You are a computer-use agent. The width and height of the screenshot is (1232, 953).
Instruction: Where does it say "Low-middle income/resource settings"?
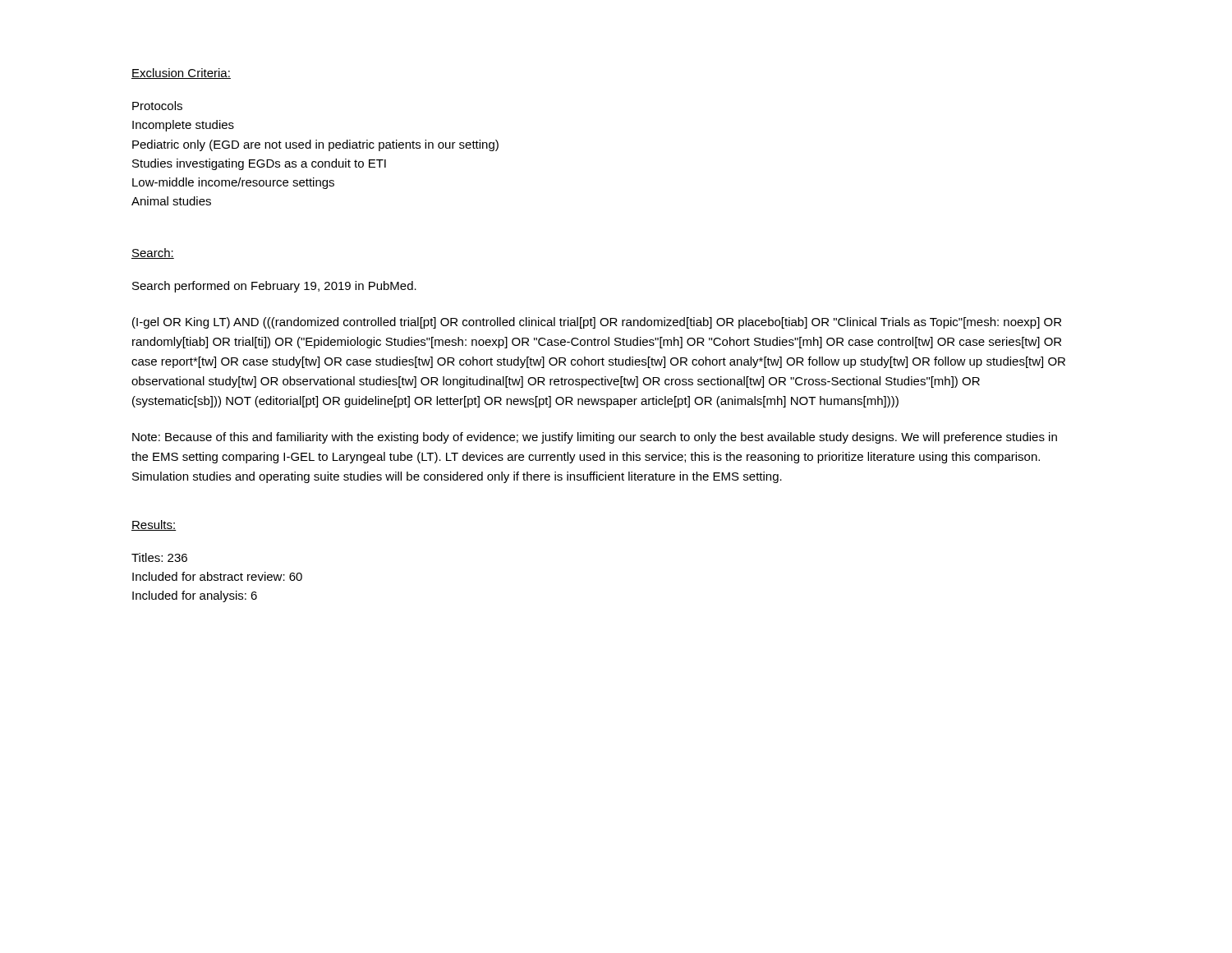point(233,182)
